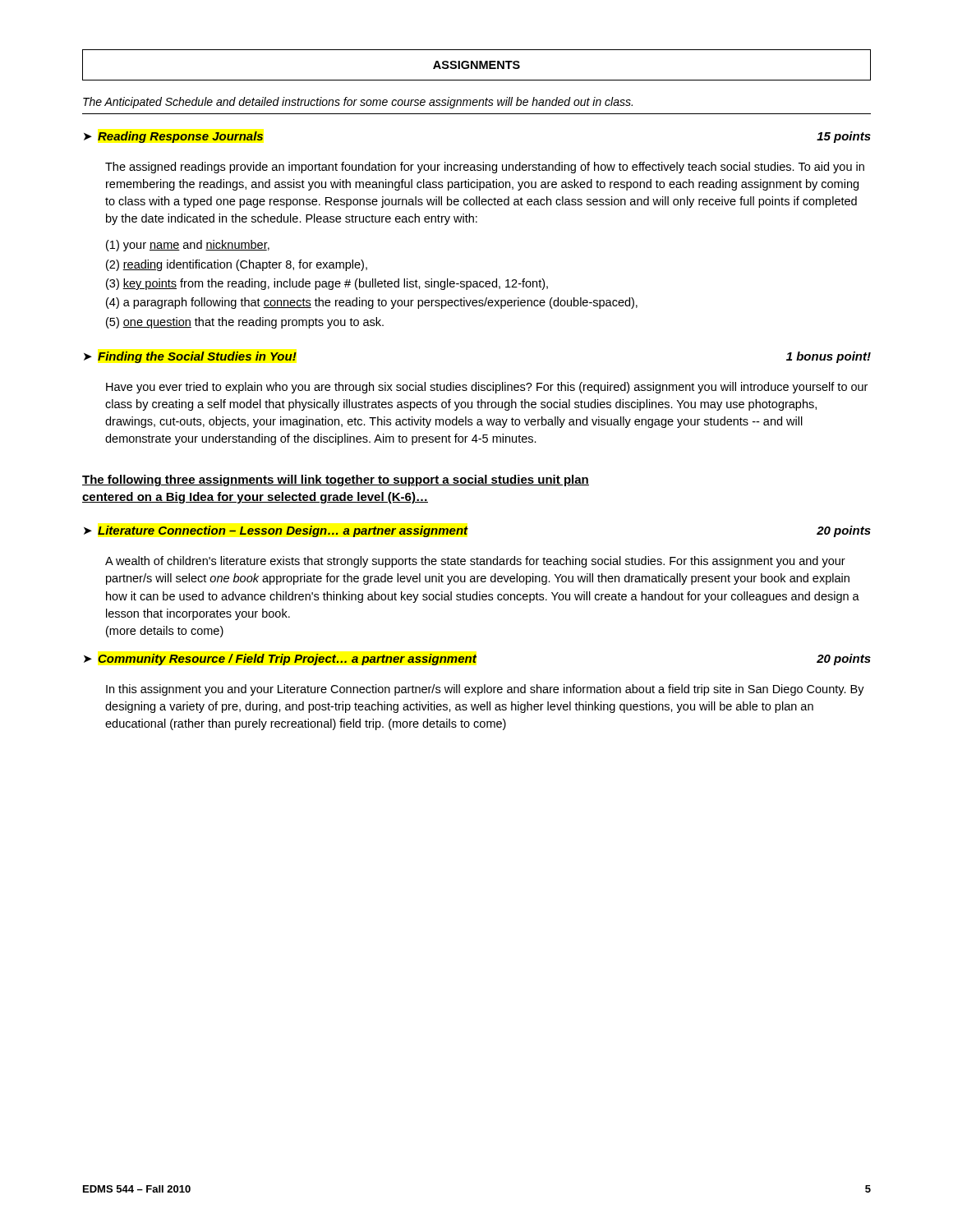
Task: Navigate to the text block starting "➤ Finding the Social Studies in You! 1"
Action: pyautogui.click(x=186, y=357)
